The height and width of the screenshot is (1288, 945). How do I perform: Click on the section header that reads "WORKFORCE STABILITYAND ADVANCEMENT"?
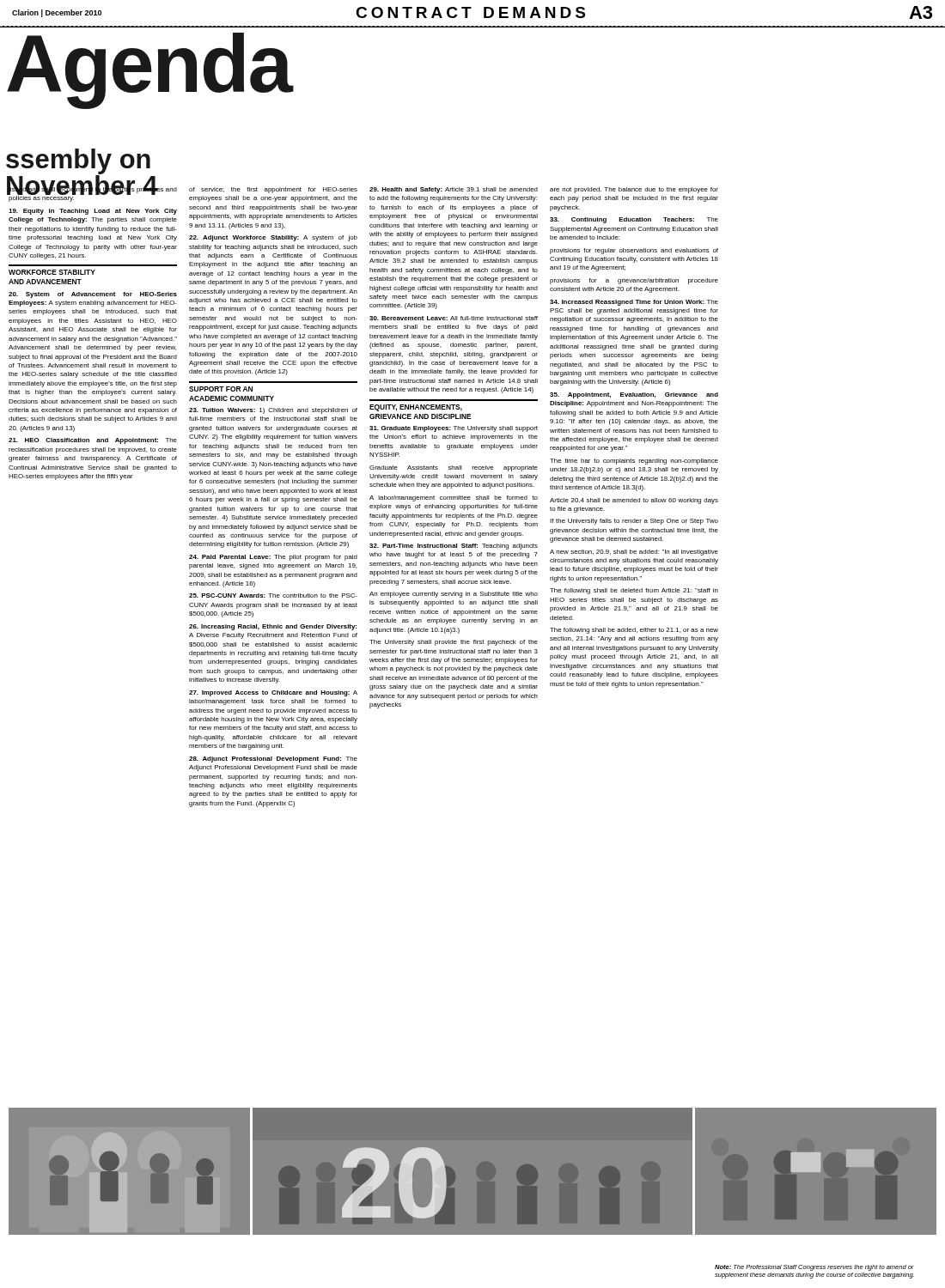click(x=52, y=277)
